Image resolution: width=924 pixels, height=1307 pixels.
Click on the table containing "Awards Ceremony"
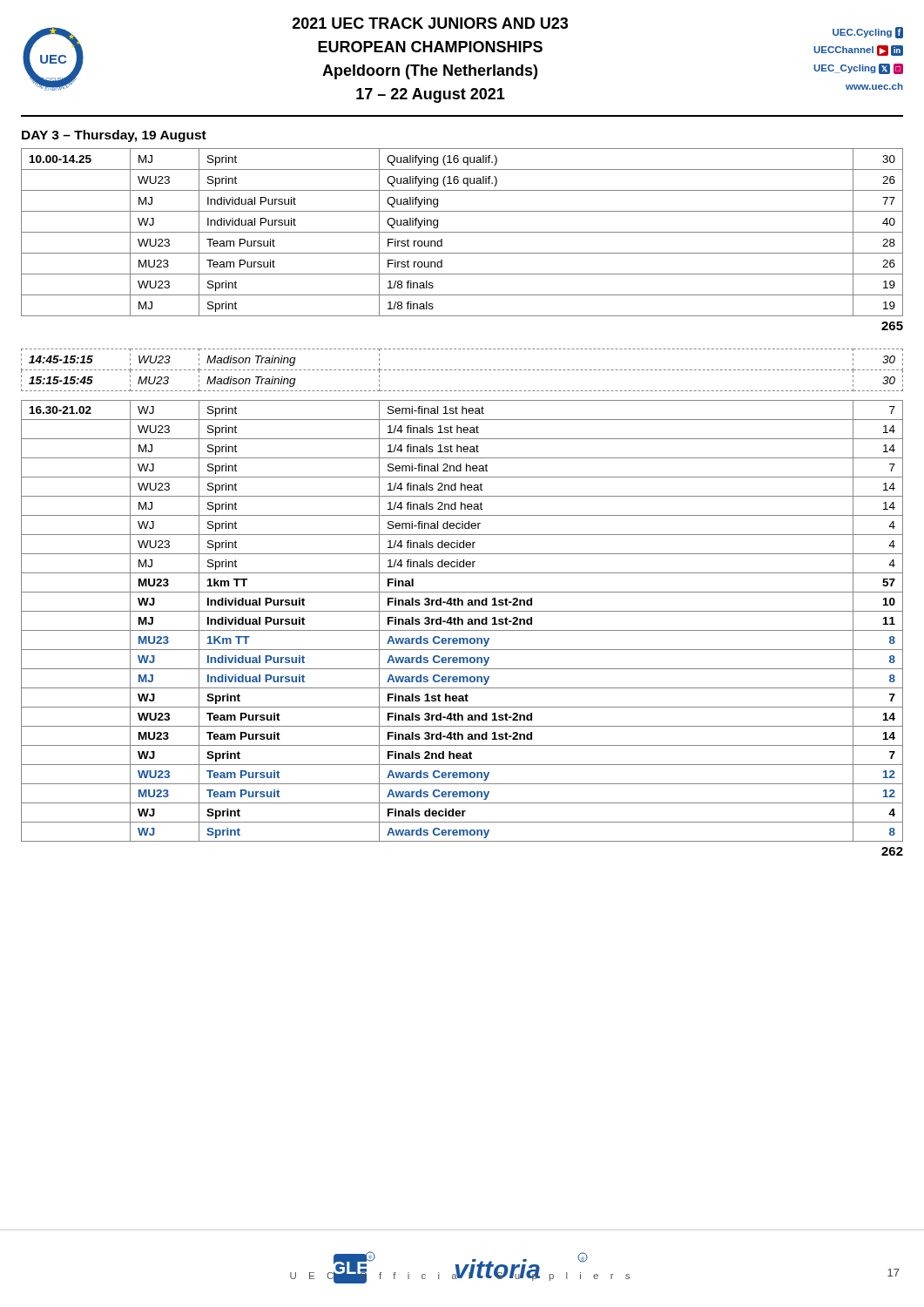click(462, 621)
